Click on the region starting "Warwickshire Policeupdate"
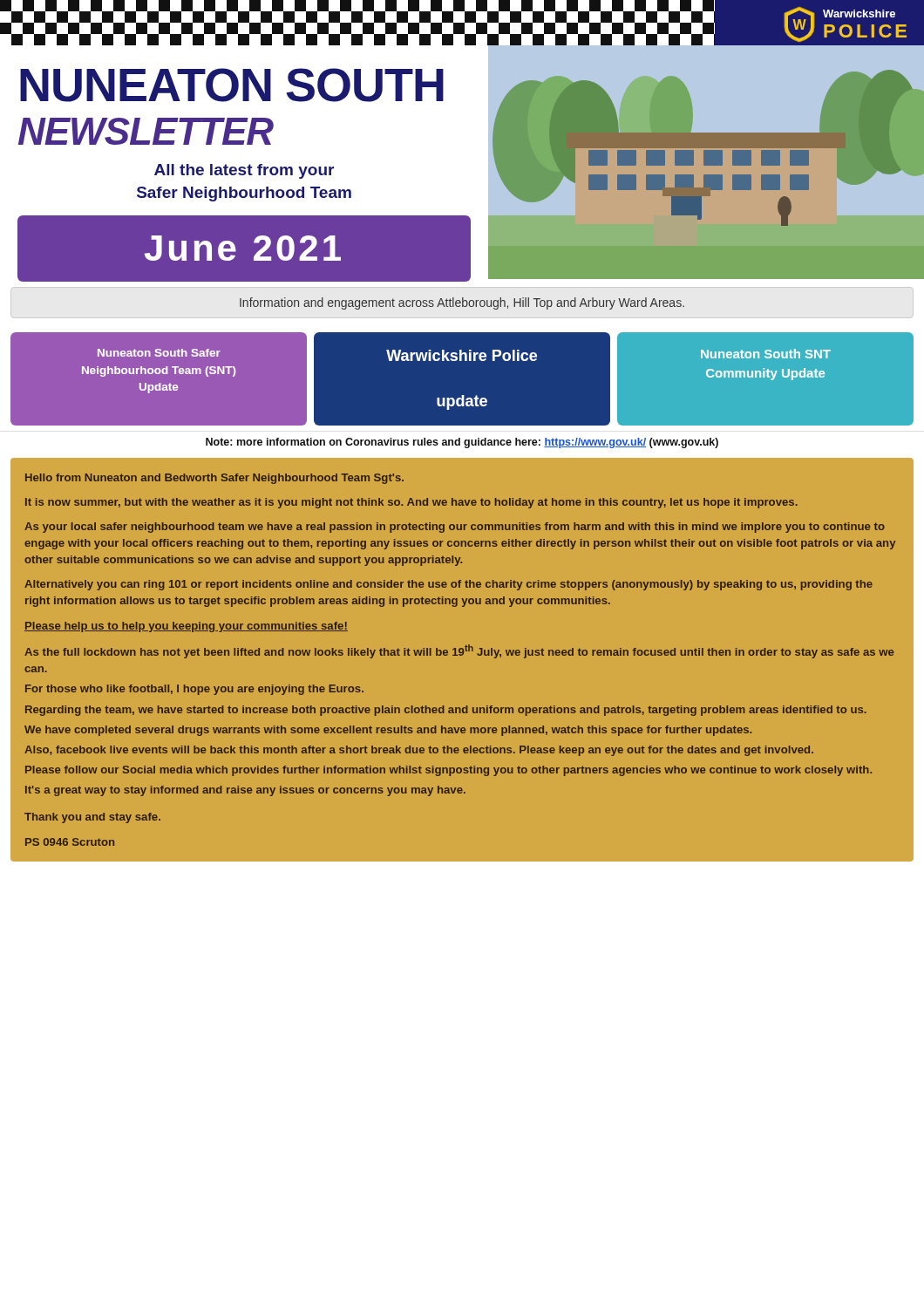The image size is (924, 1308). click(462, 355)
